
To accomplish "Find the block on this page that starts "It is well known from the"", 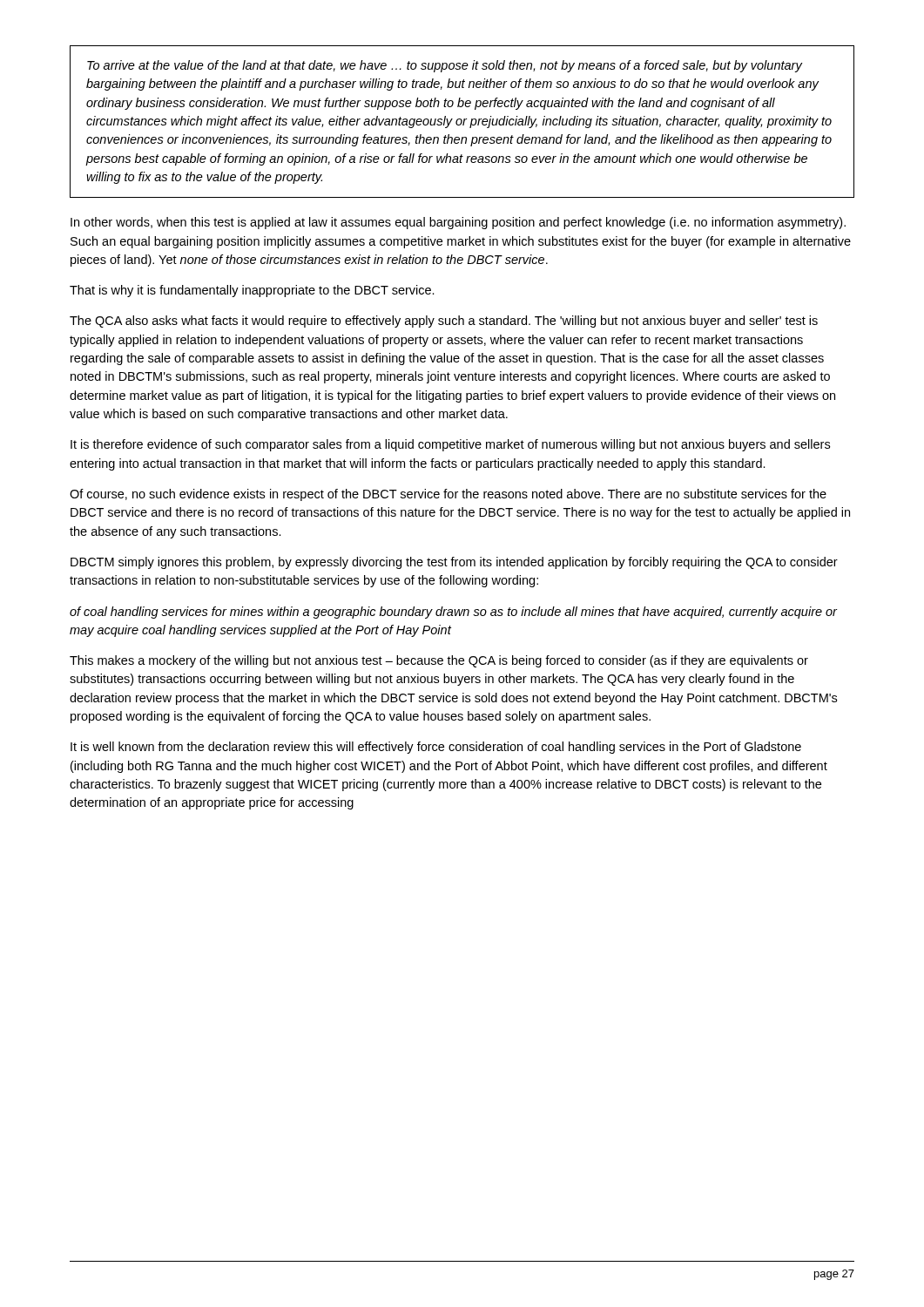I will tap(448, 775).
